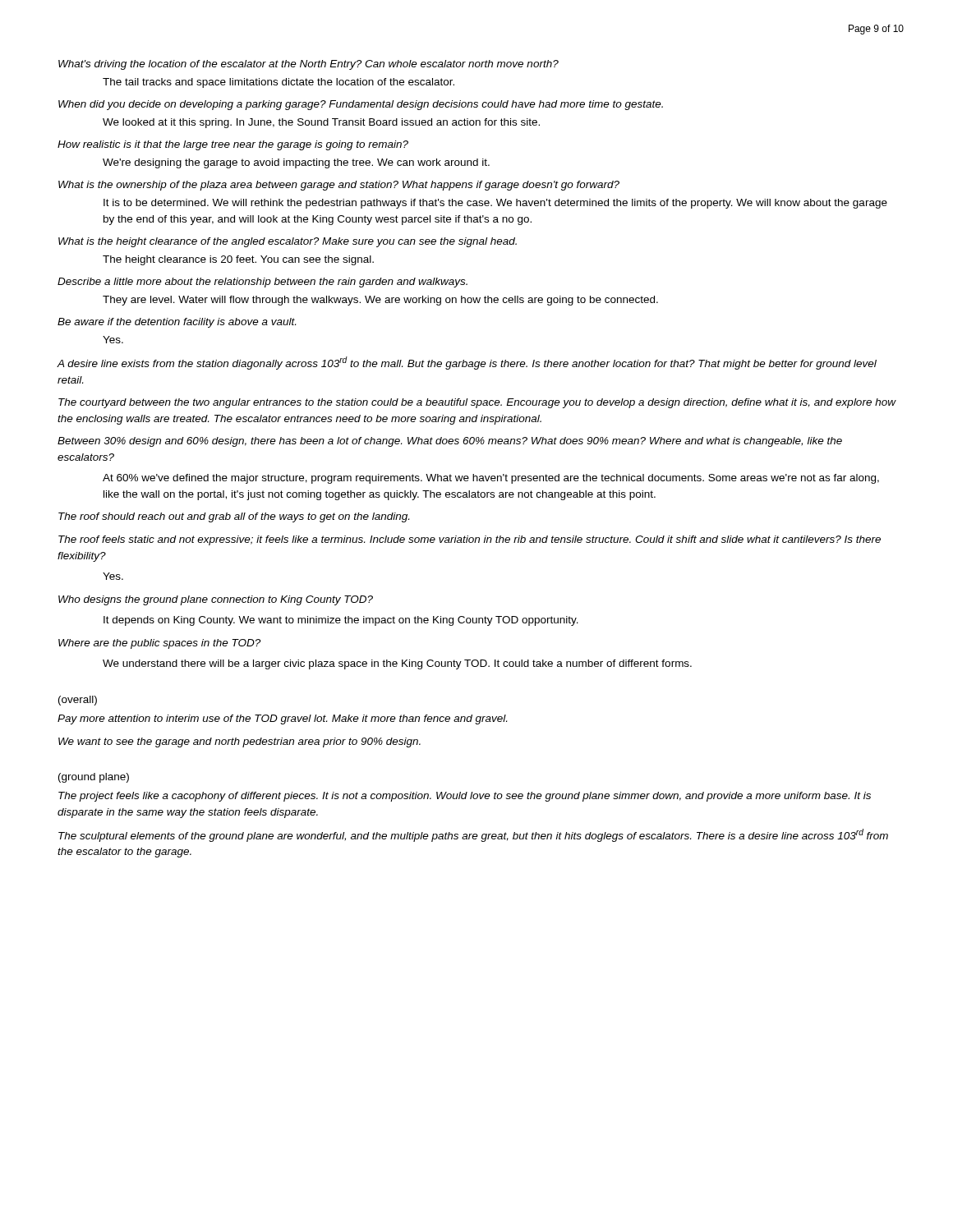Find the text block that says "Where are the public"
This screenshot has width=953, height=1232.
coord(476,653)
